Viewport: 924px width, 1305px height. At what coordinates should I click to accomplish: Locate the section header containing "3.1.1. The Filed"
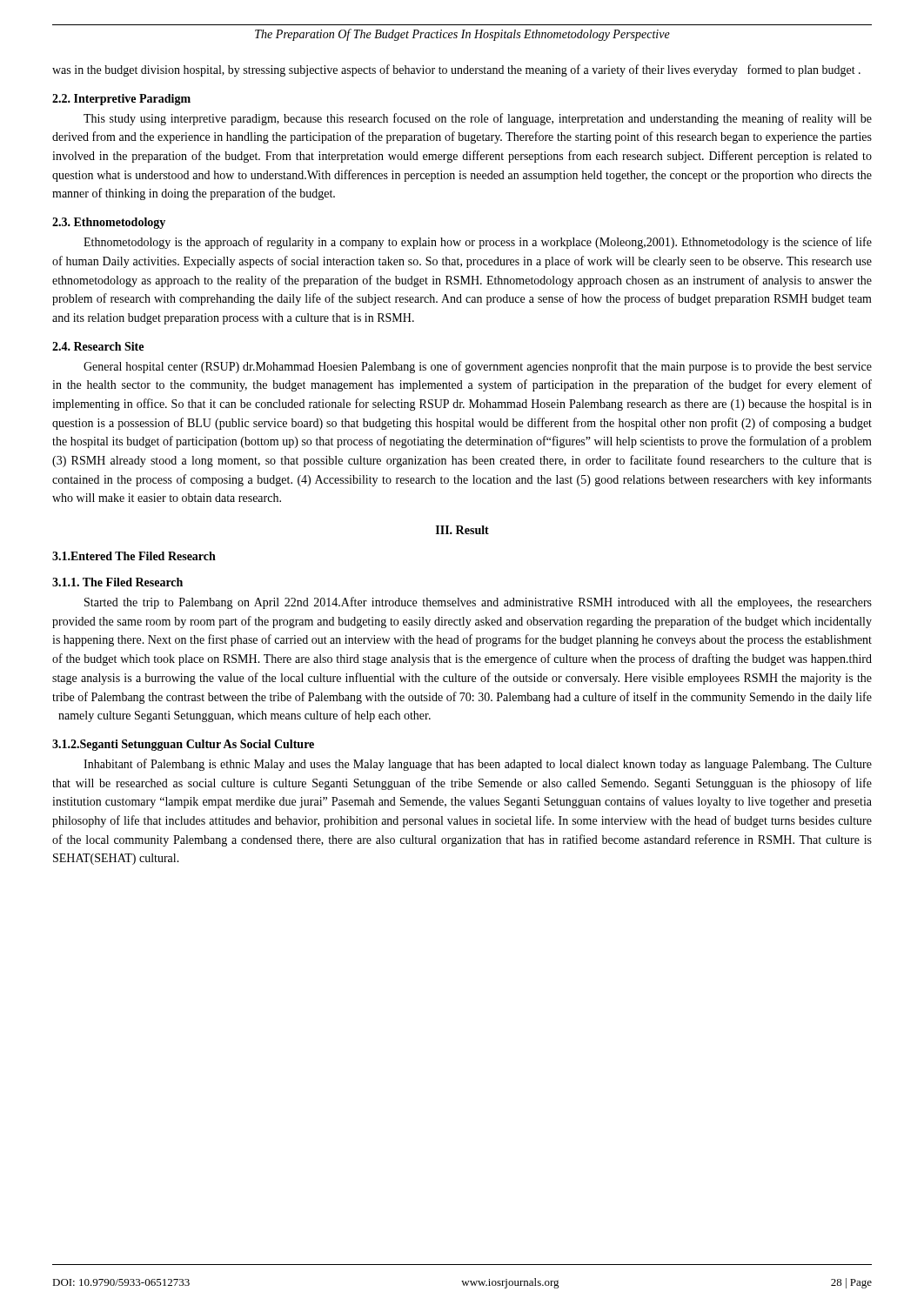[x=118, y=583]
